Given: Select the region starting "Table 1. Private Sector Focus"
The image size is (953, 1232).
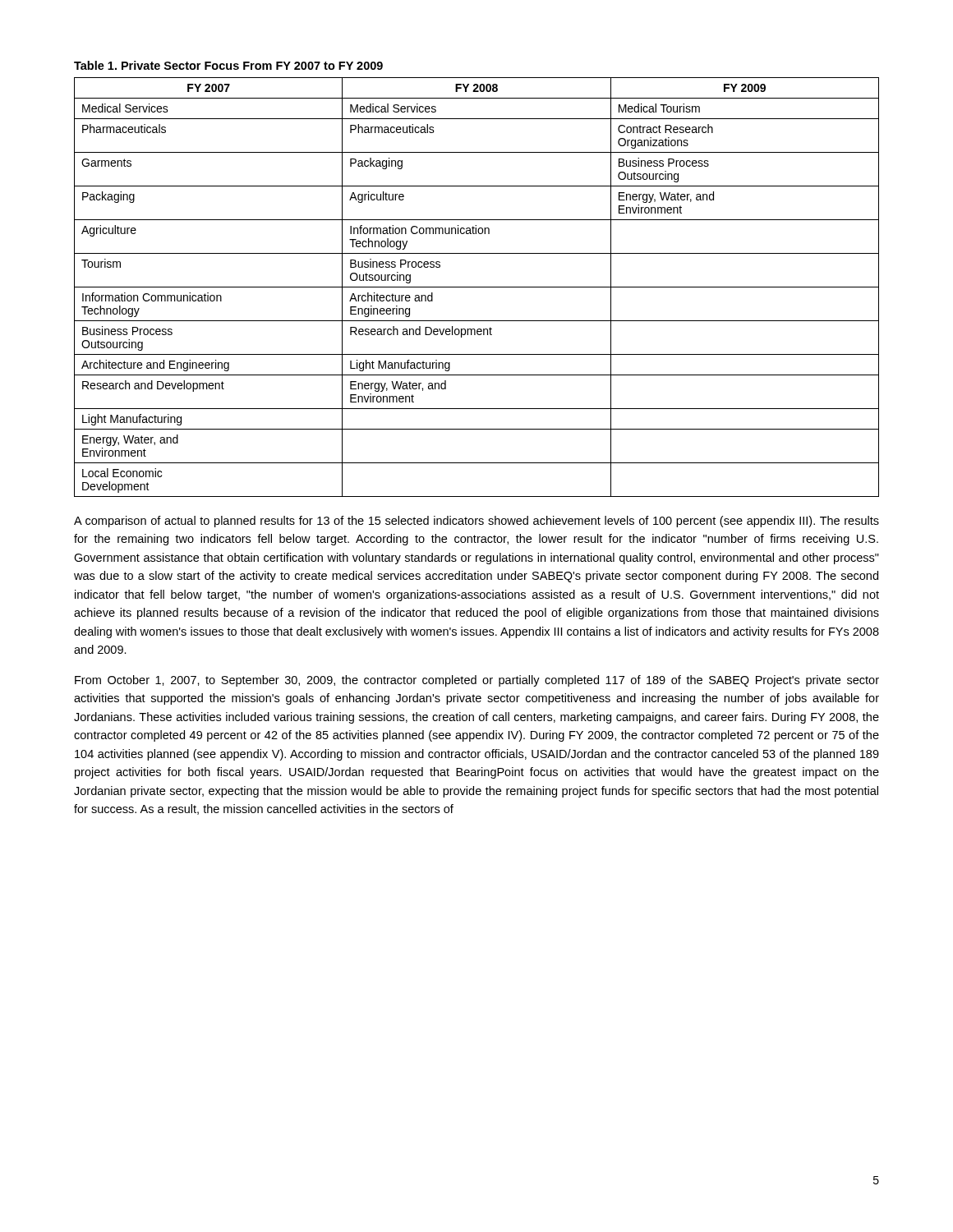Looking at the screenshot, I should pos(476,66).
